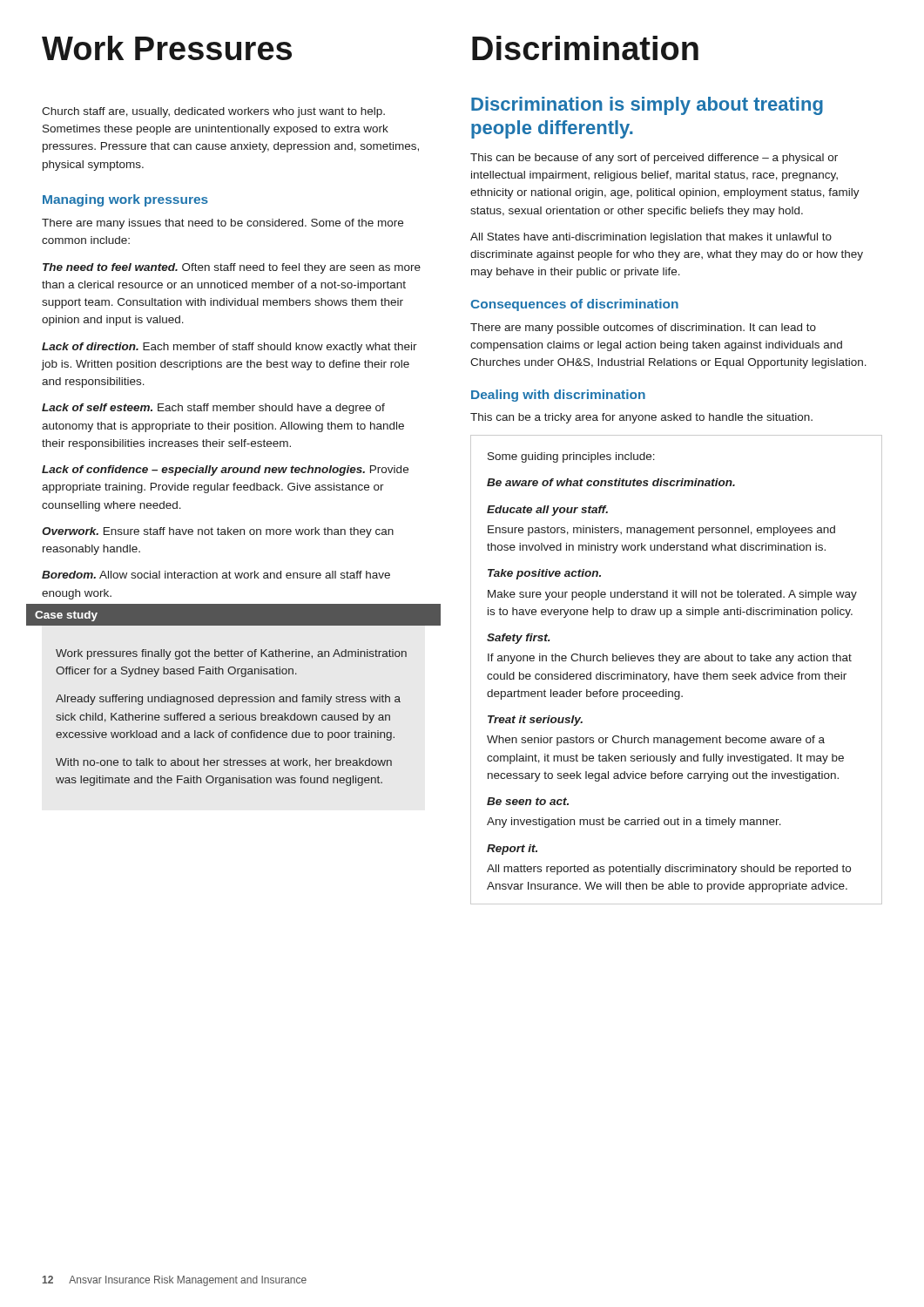Locate the section header with the text "Case study"

click(66, 615)
